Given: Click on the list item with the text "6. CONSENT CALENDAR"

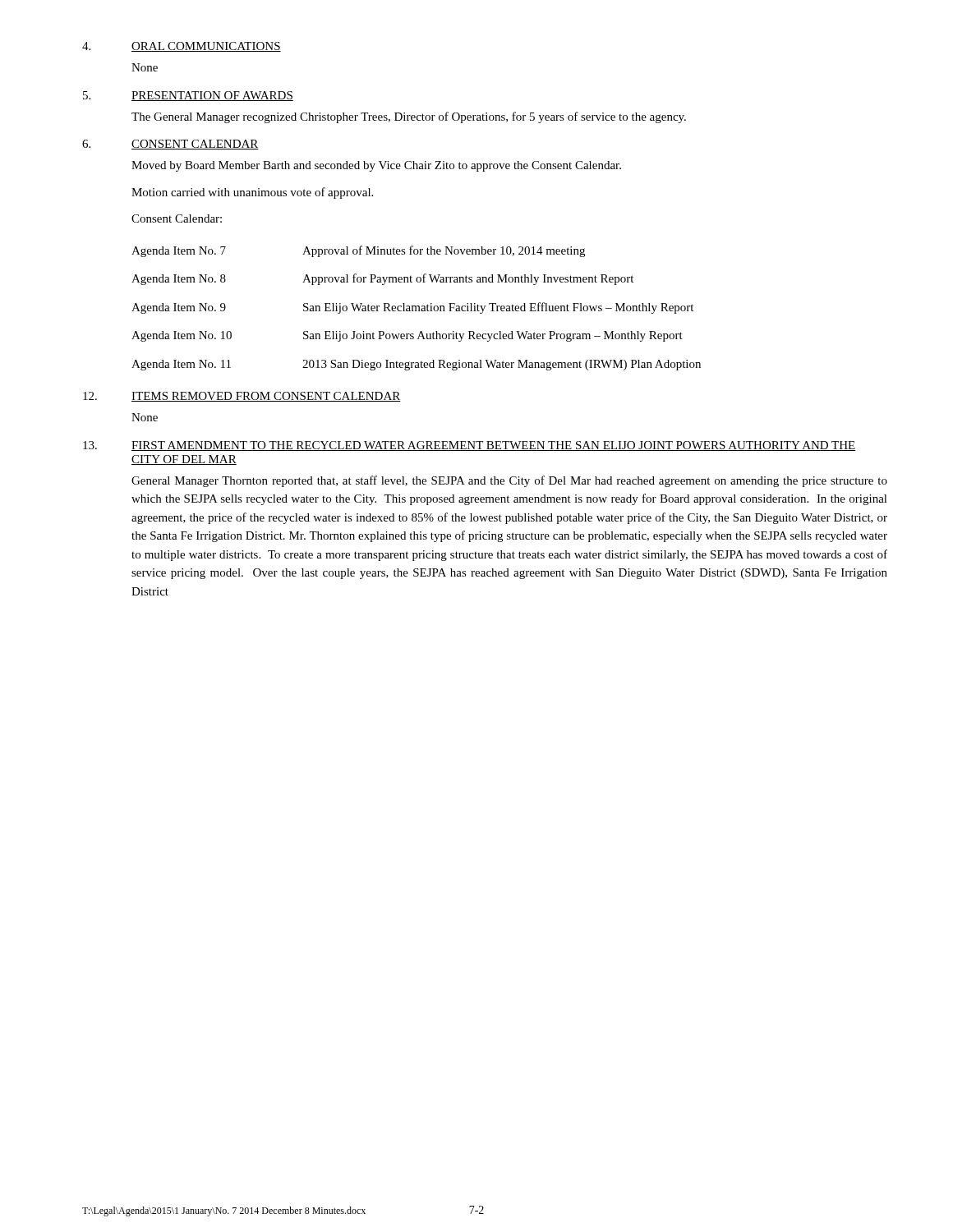Looking at the screenshot, I should [x=170, y=145].
